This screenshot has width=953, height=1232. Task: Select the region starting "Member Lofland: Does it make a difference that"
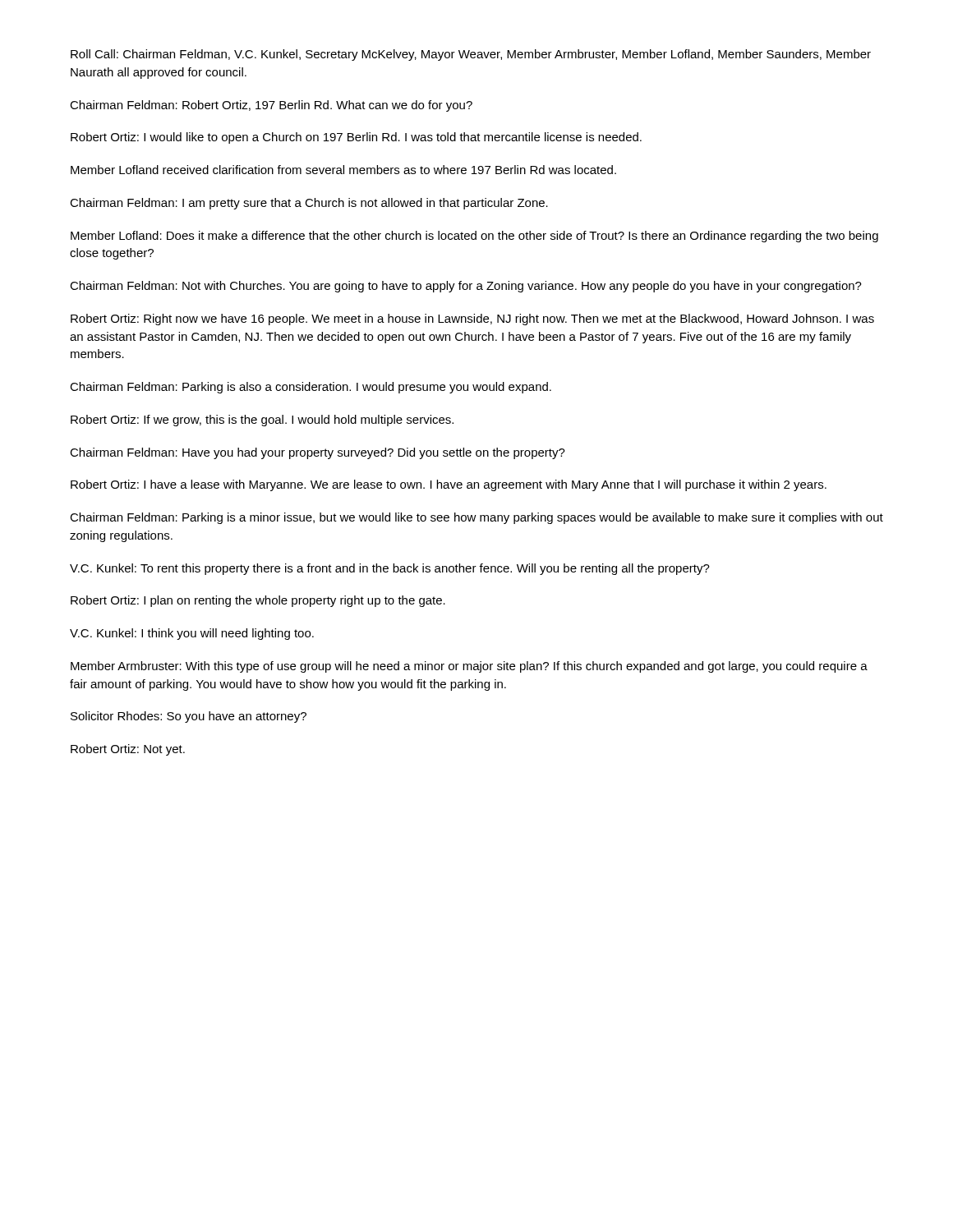point(474,244)
